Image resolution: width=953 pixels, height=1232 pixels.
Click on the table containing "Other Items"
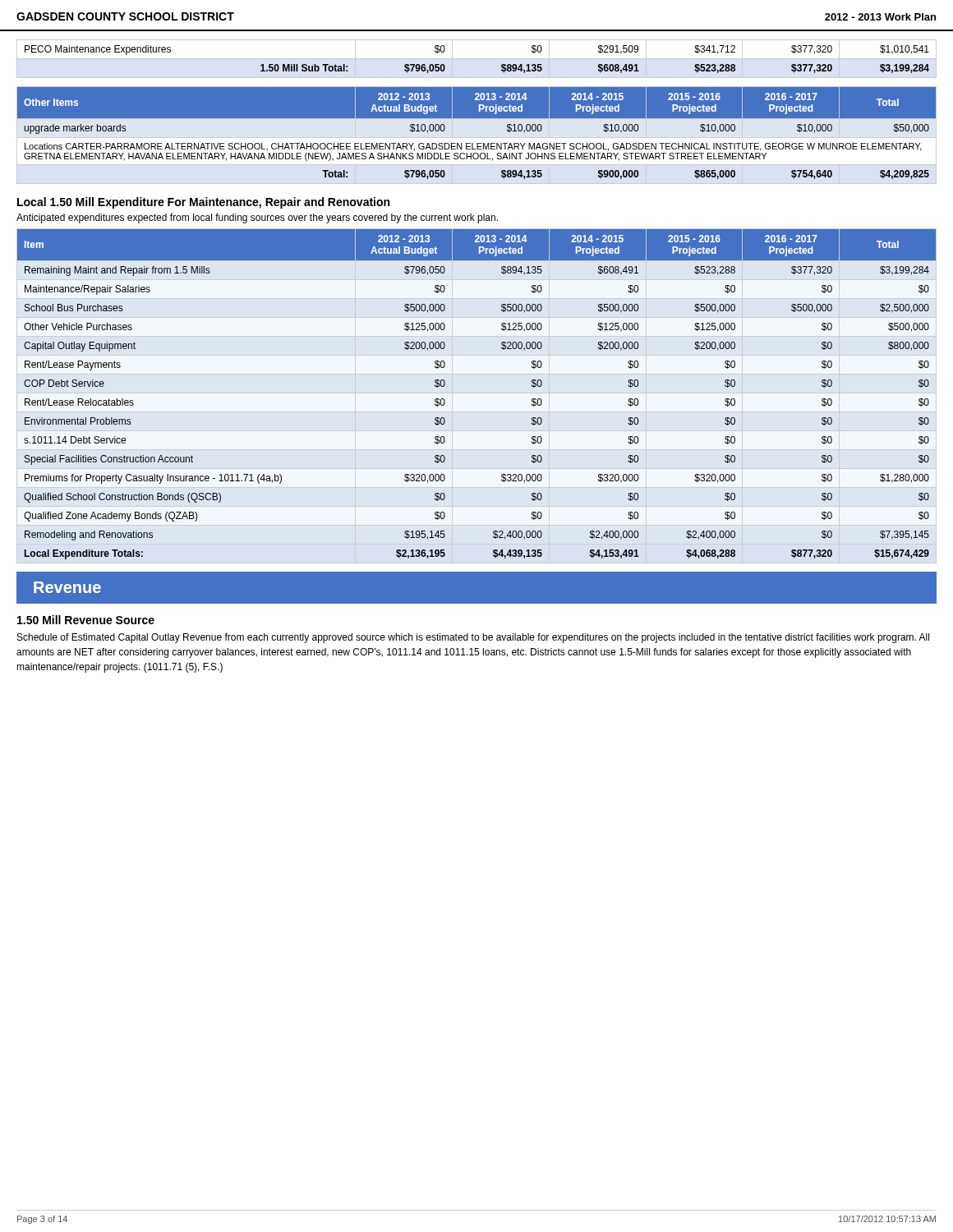(476, 135)
